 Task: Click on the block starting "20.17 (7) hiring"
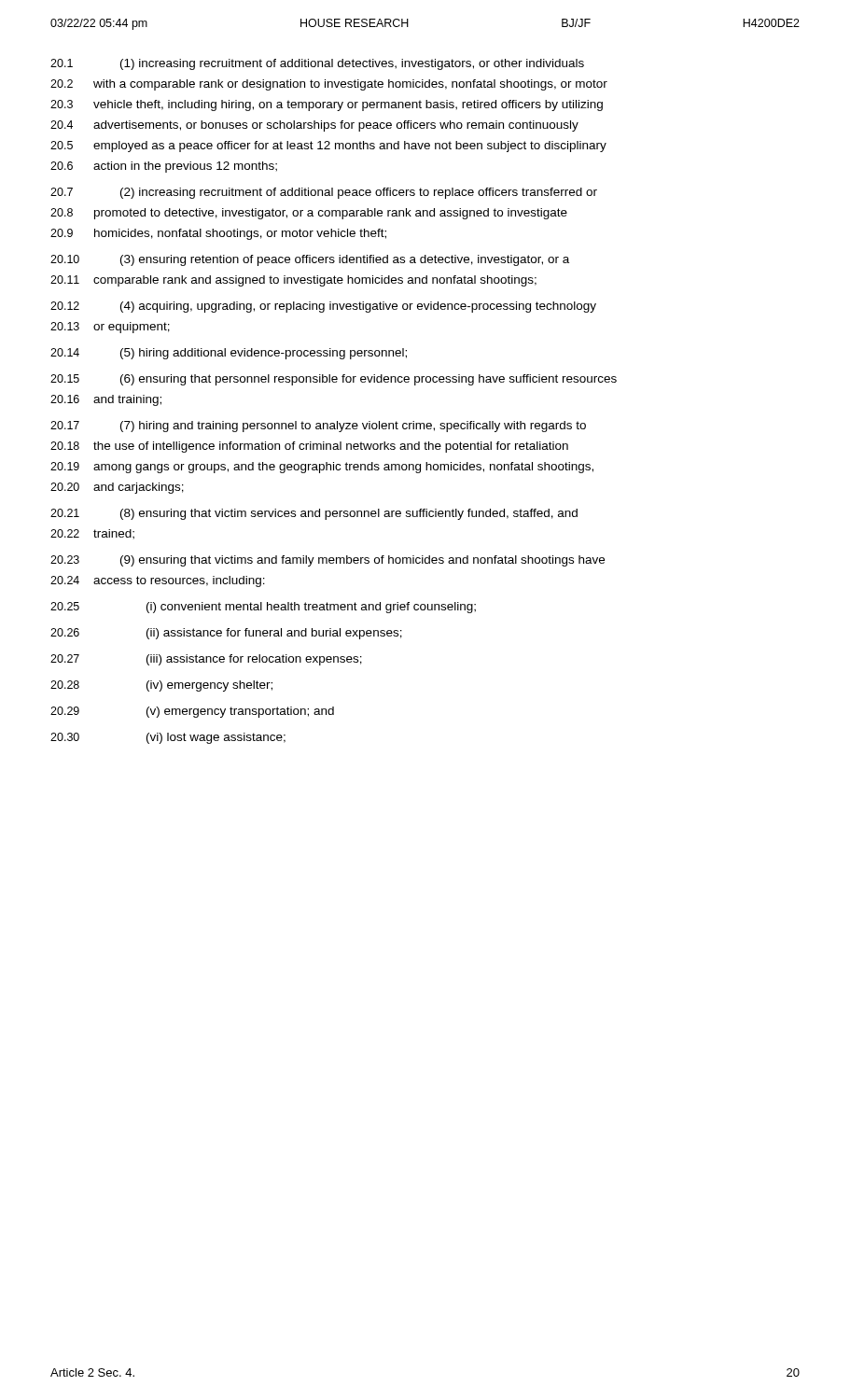point(318,426)
